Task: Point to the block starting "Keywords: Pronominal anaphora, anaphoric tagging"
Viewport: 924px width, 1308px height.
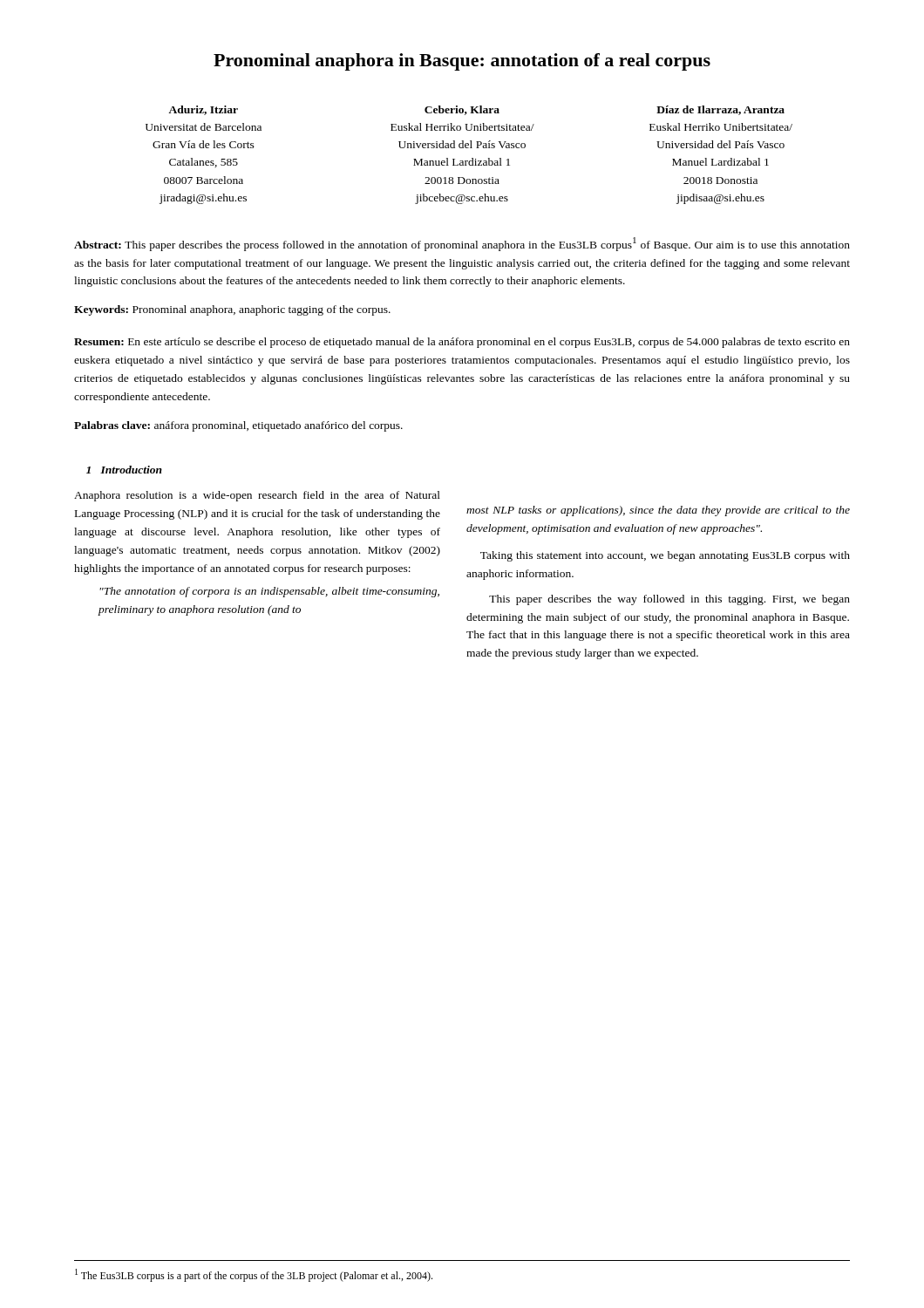Action: click(x=232, y=309)
